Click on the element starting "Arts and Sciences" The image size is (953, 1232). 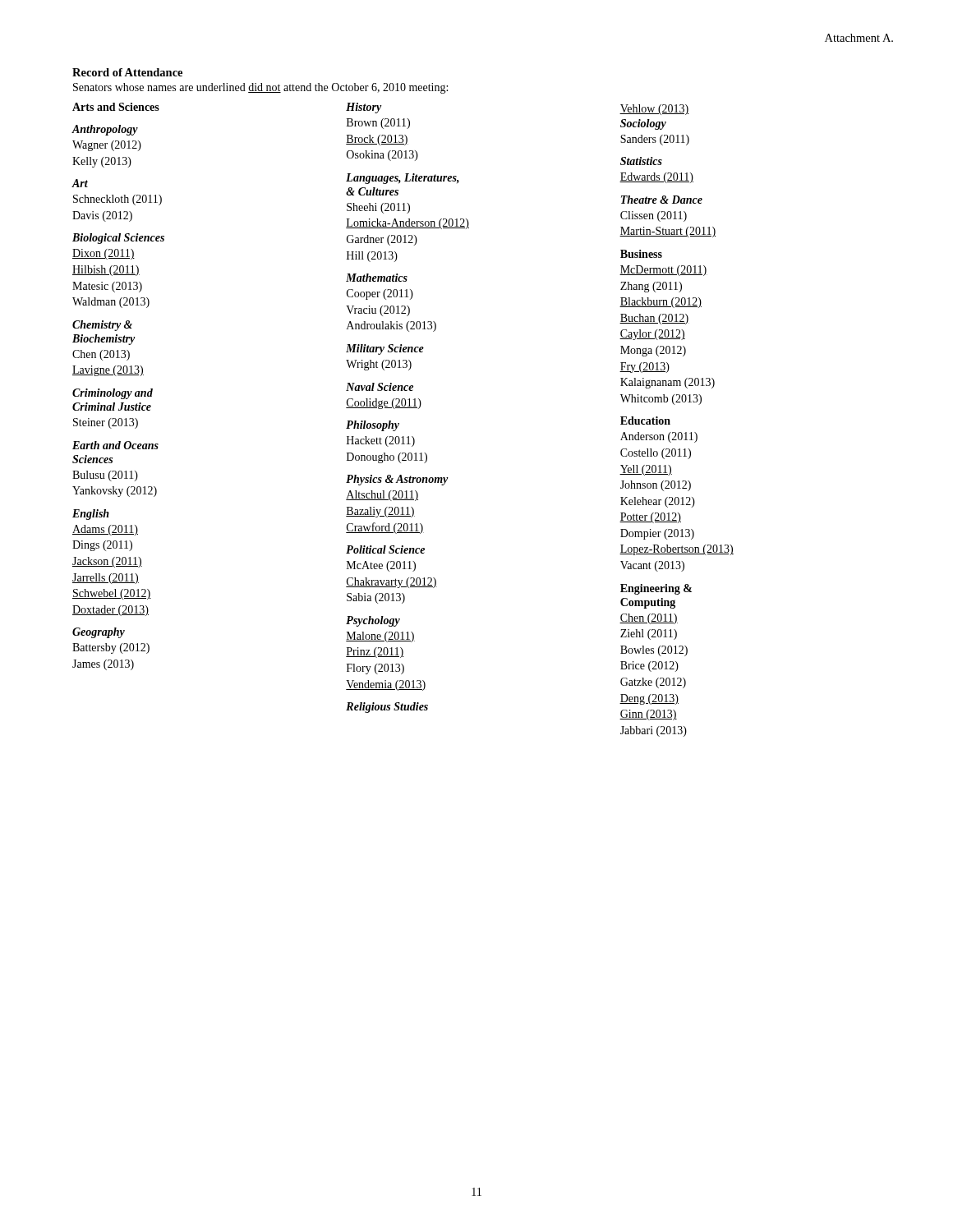tap(116, 107)
